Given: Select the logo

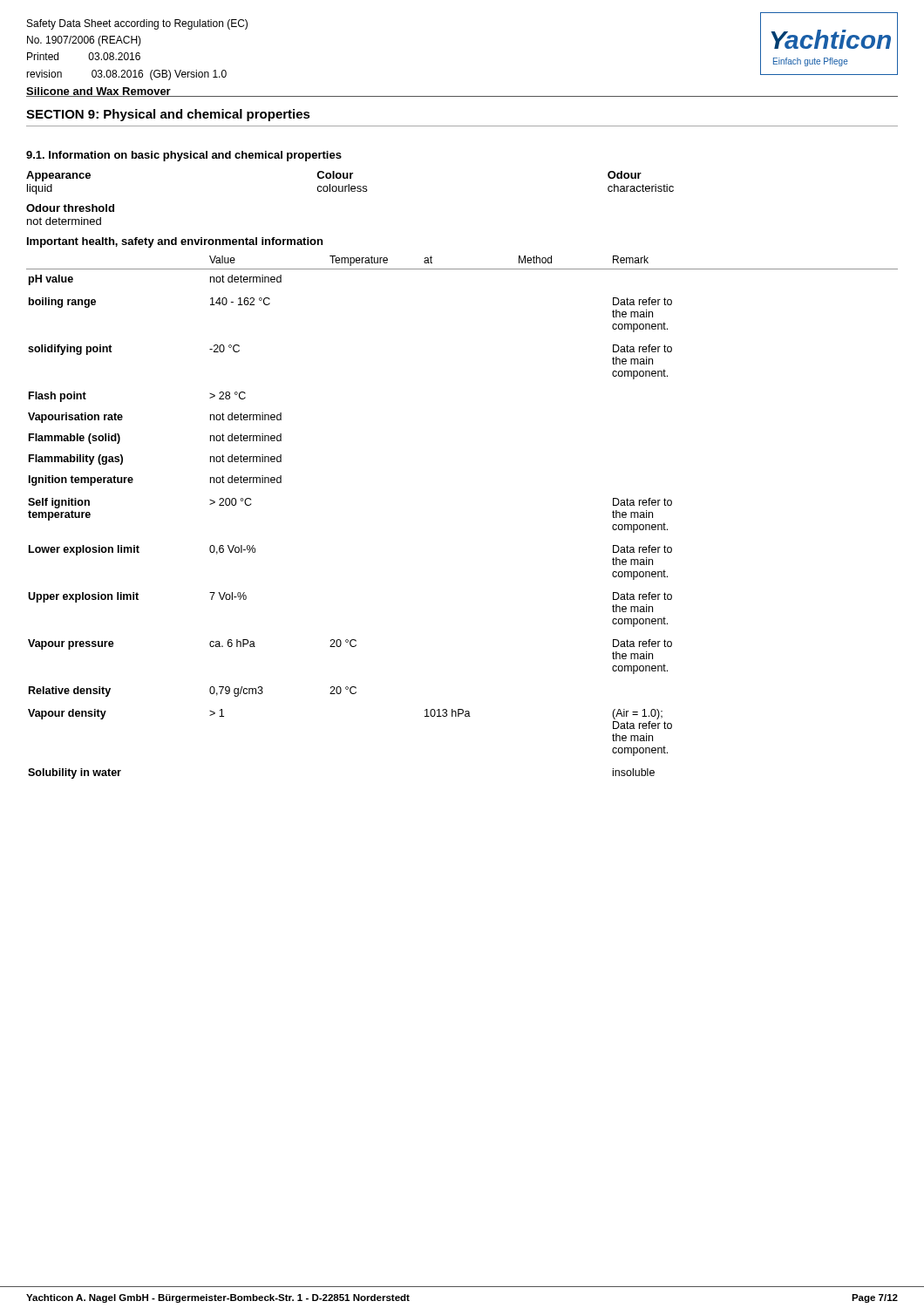Looking at the screenshot, I should [829, 45].
